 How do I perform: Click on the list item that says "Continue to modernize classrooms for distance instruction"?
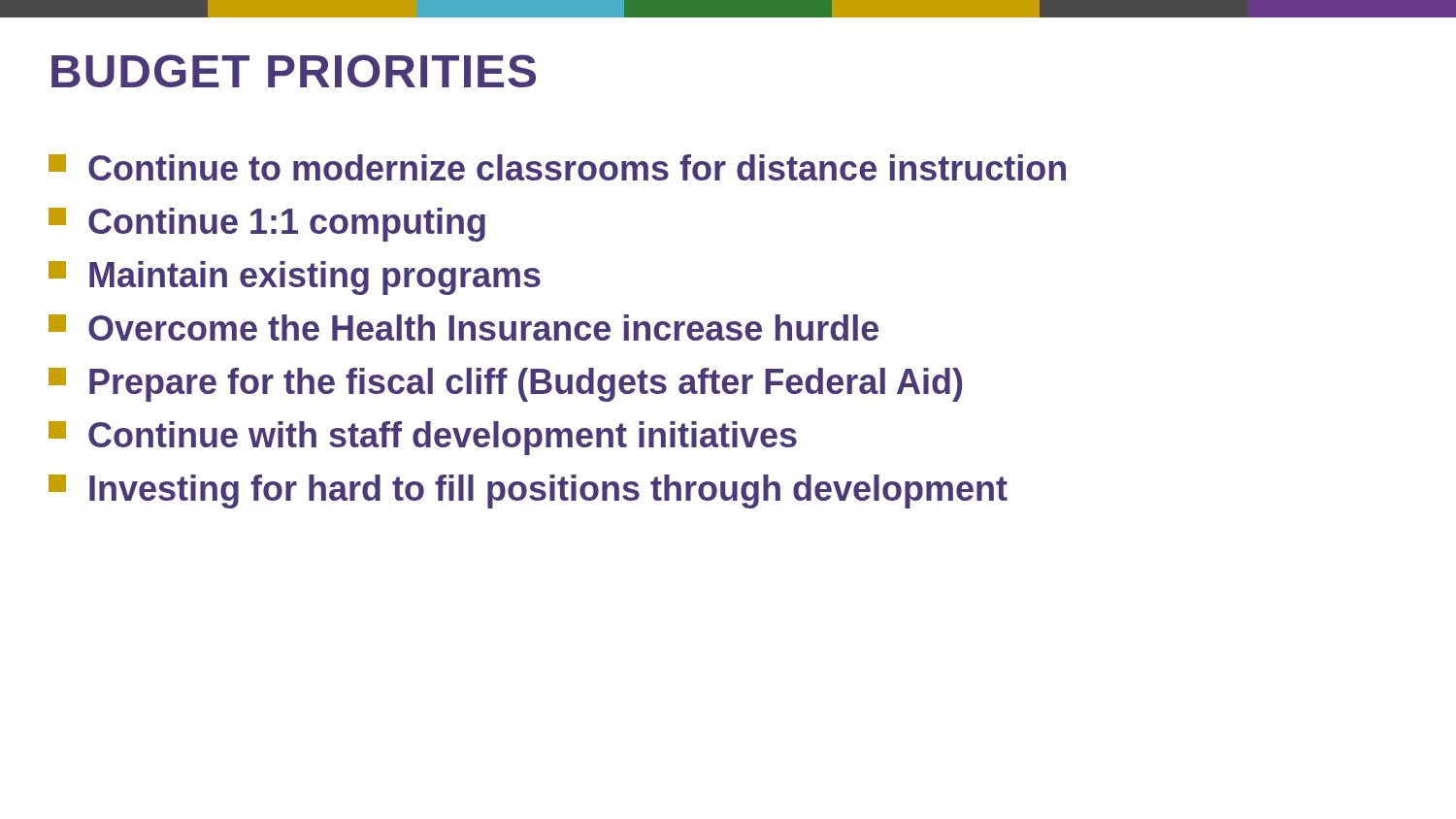tap(558, 168)
